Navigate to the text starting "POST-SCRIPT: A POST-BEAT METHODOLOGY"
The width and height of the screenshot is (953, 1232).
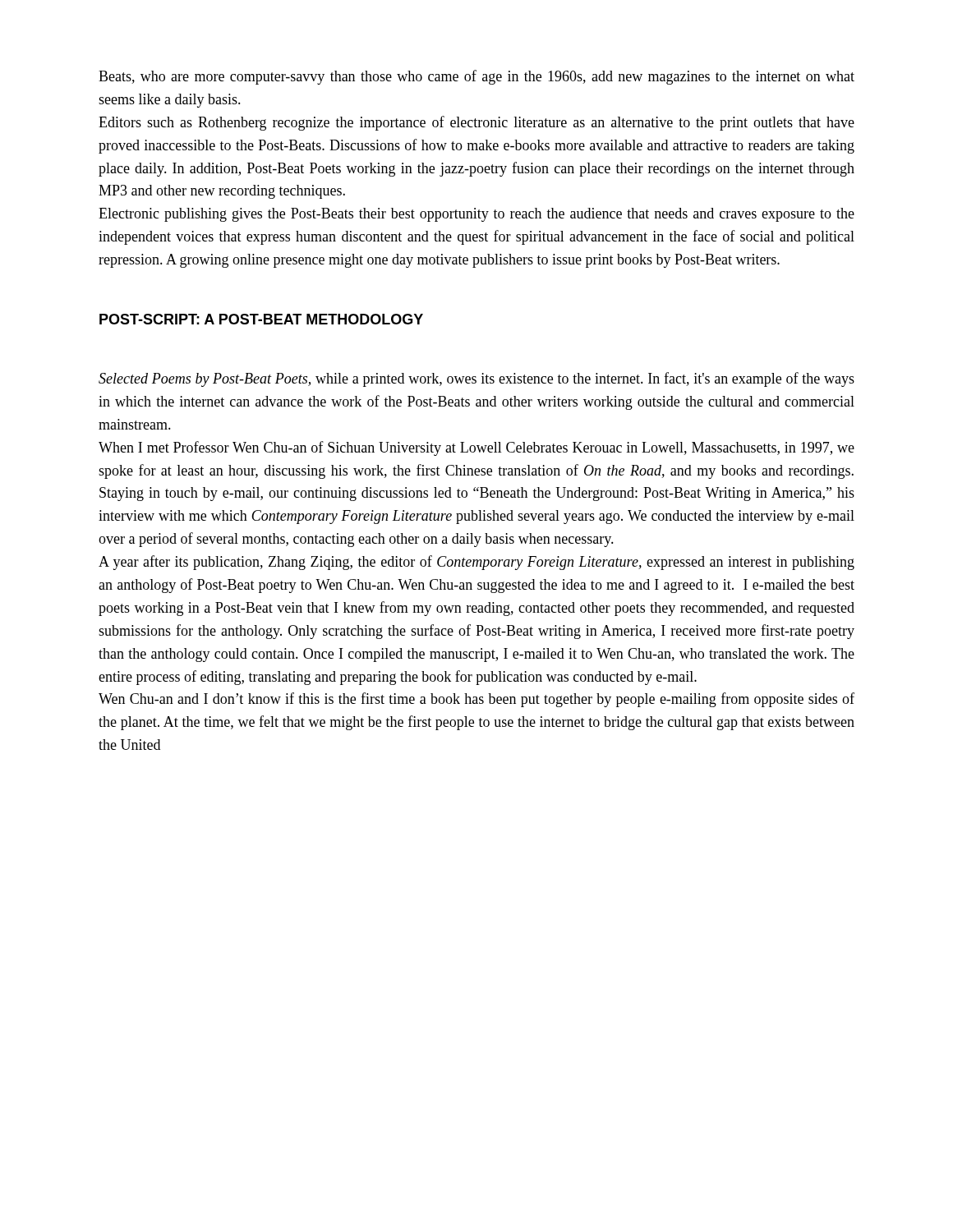tap(261, 320)
